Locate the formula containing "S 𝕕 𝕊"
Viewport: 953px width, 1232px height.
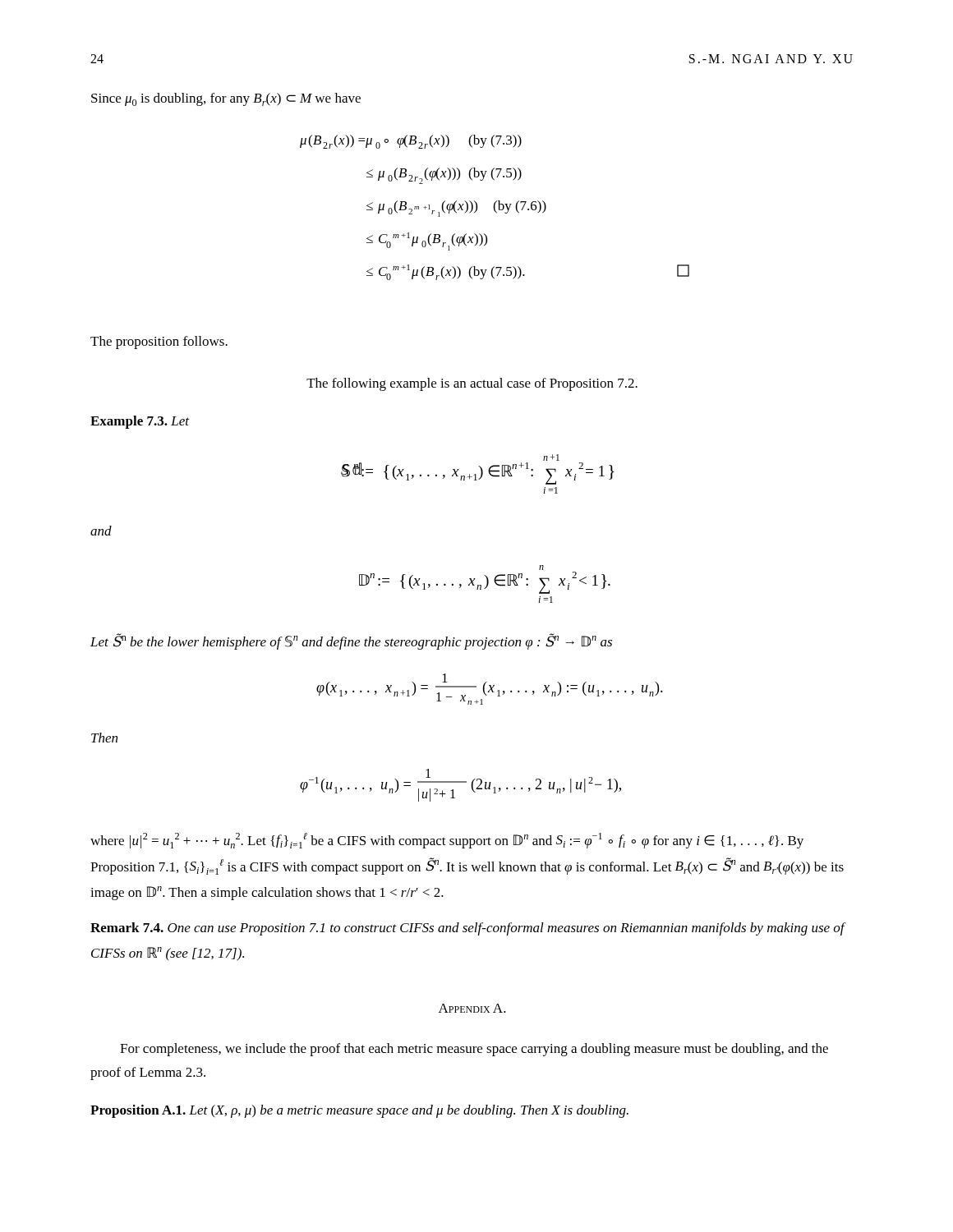pyautogui.click(x=472, y=471)
